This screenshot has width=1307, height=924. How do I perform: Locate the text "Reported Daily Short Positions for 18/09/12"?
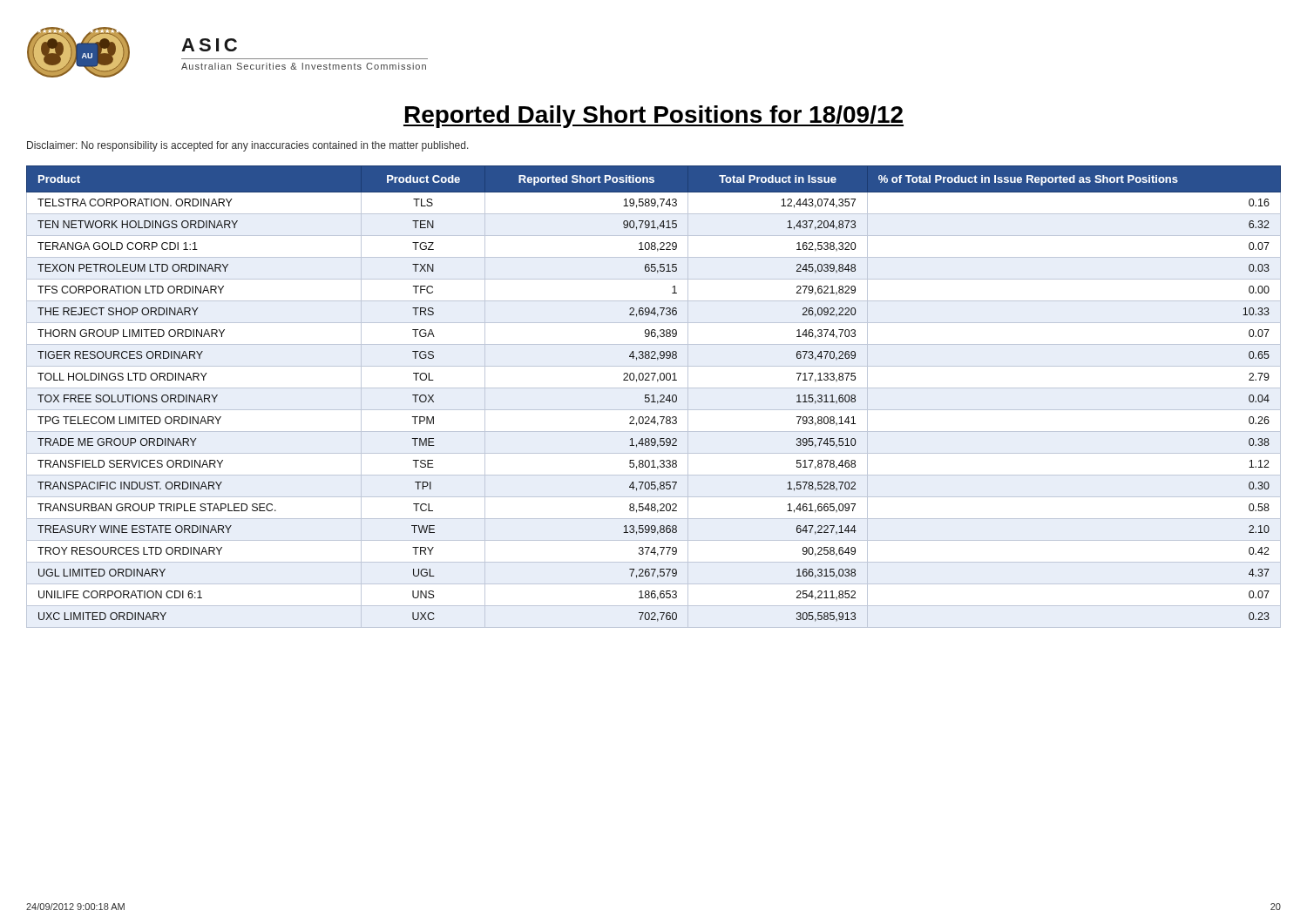coord(654,114)
